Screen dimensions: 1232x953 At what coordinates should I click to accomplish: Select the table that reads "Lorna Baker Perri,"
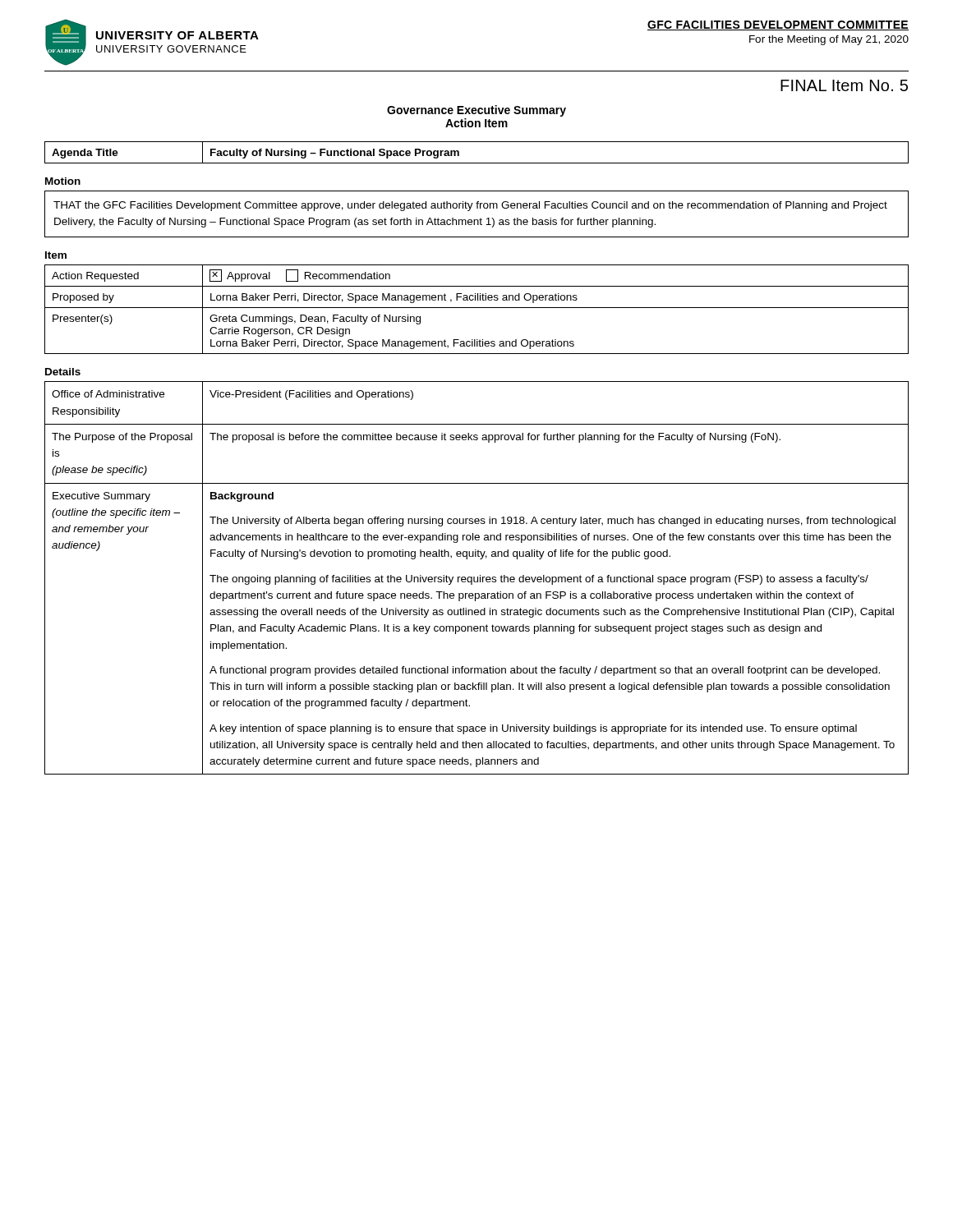[x=476, y=309]
